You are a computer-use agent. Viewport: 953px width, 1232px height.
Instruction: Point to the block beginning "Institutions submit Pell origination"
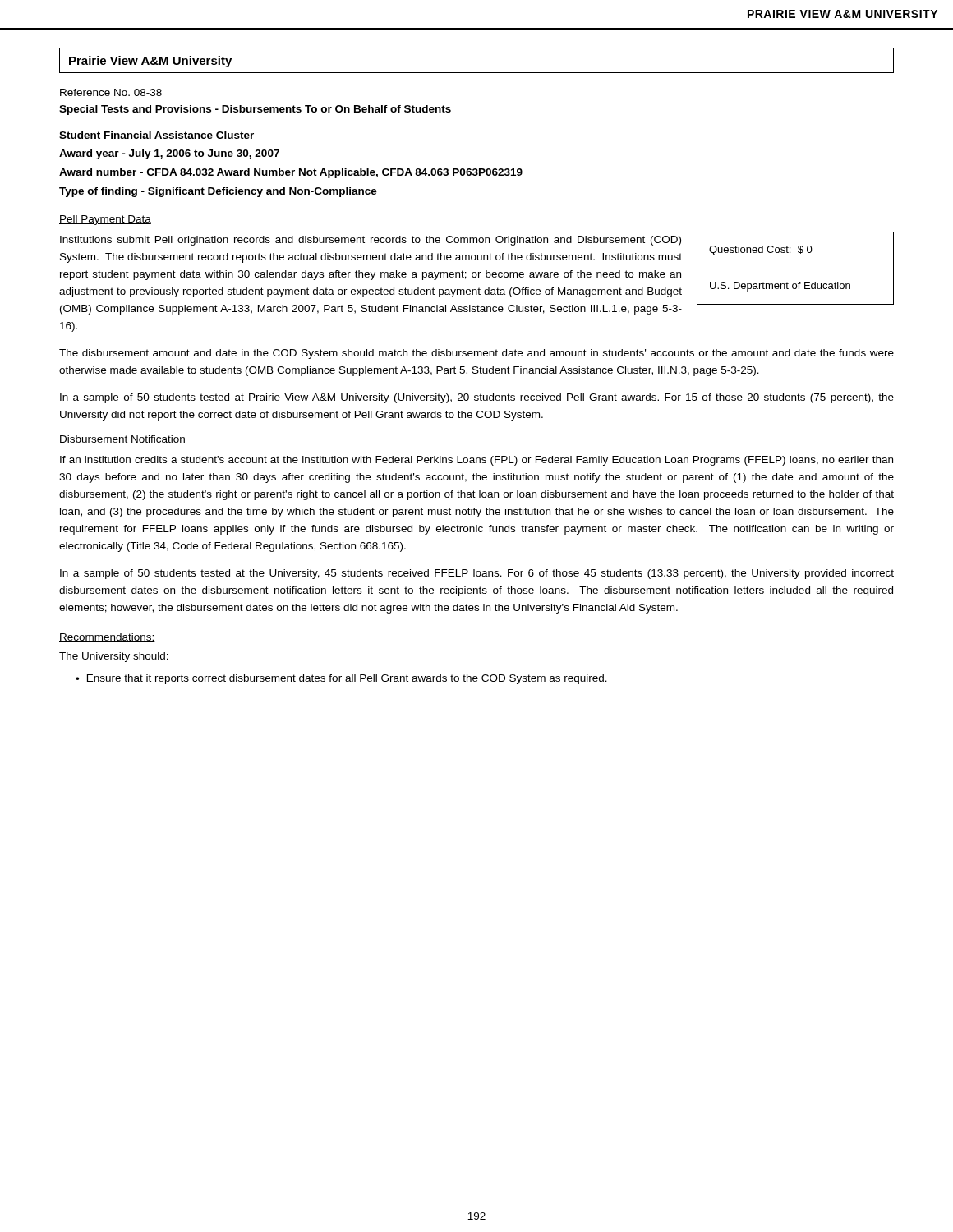coord(371,283)
